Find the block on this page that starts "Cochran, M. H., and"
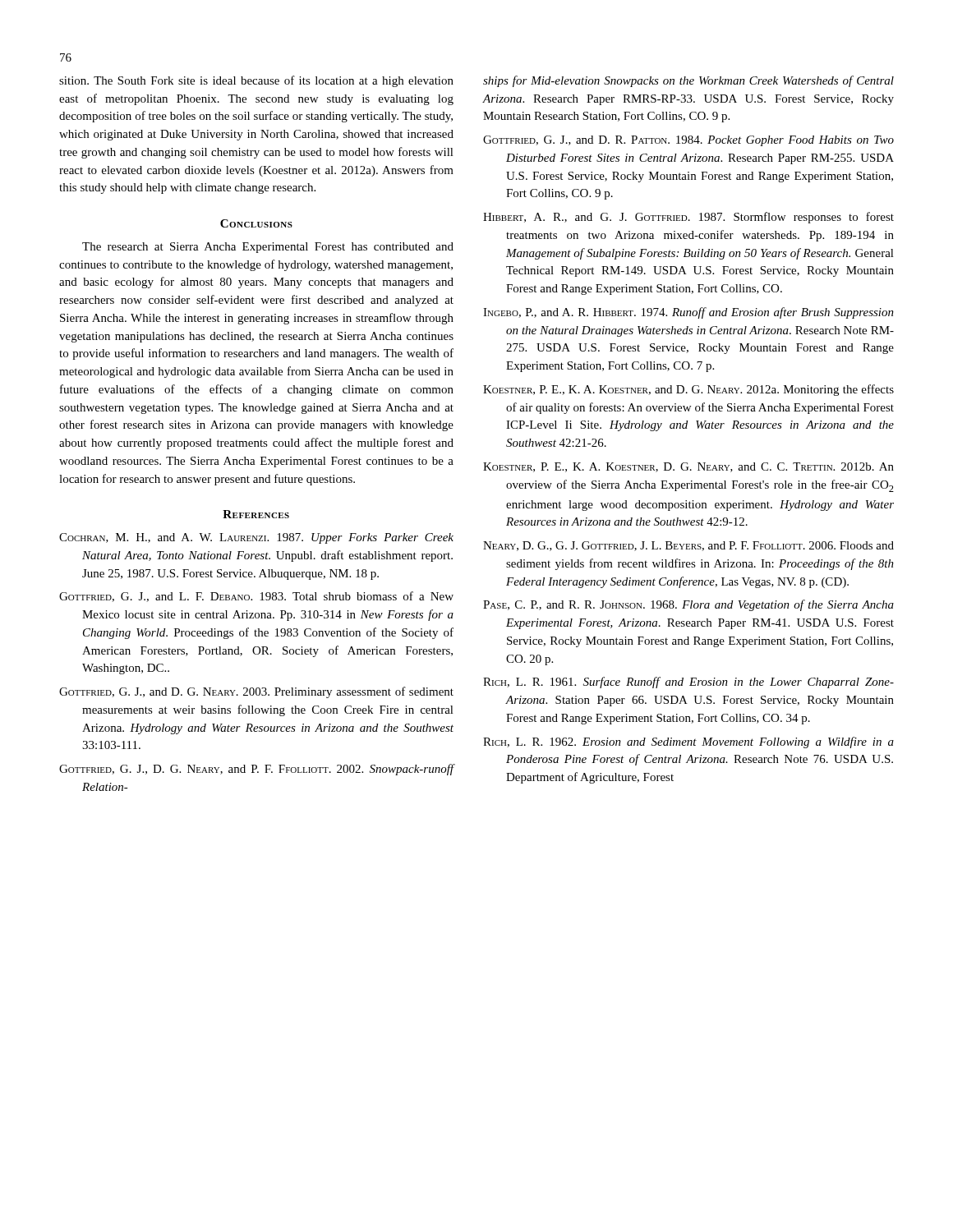953x1232 pixels. coord(256,555)
